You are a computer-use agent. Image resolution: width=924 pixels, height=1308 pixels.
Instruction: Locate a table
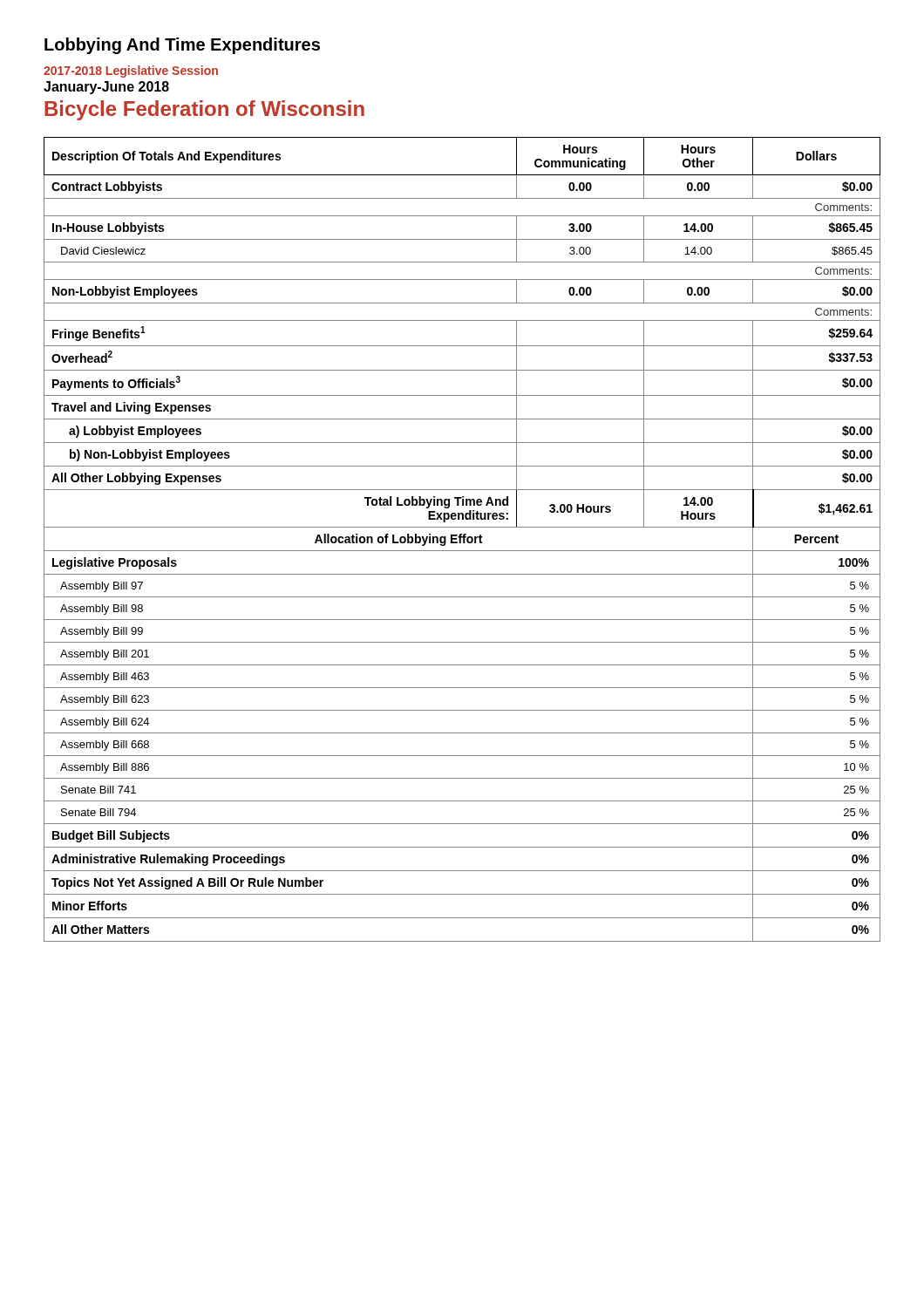(462, 539)
